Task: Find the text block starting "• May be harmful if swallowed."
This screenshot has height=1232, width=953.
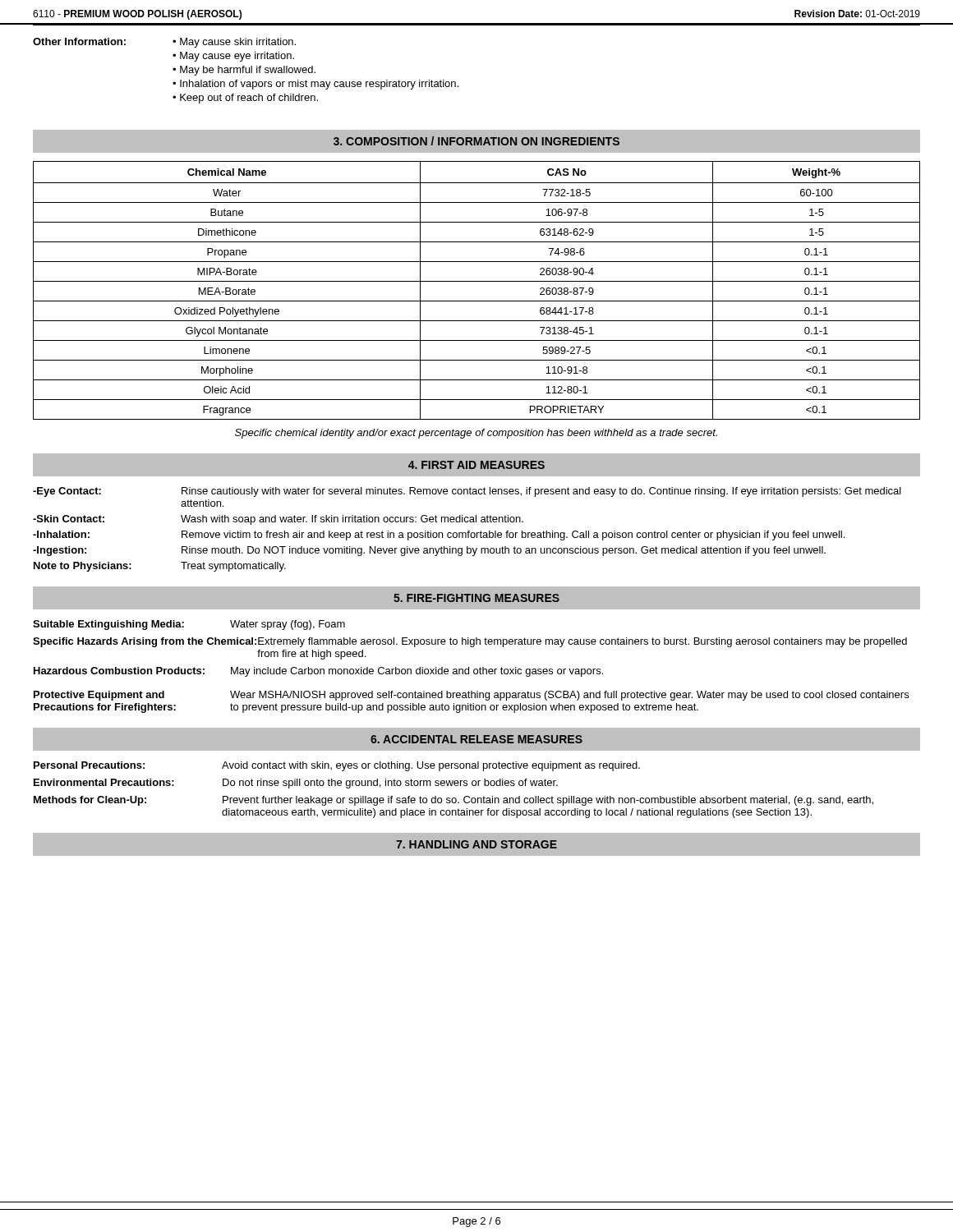Action: click(244, 69)
